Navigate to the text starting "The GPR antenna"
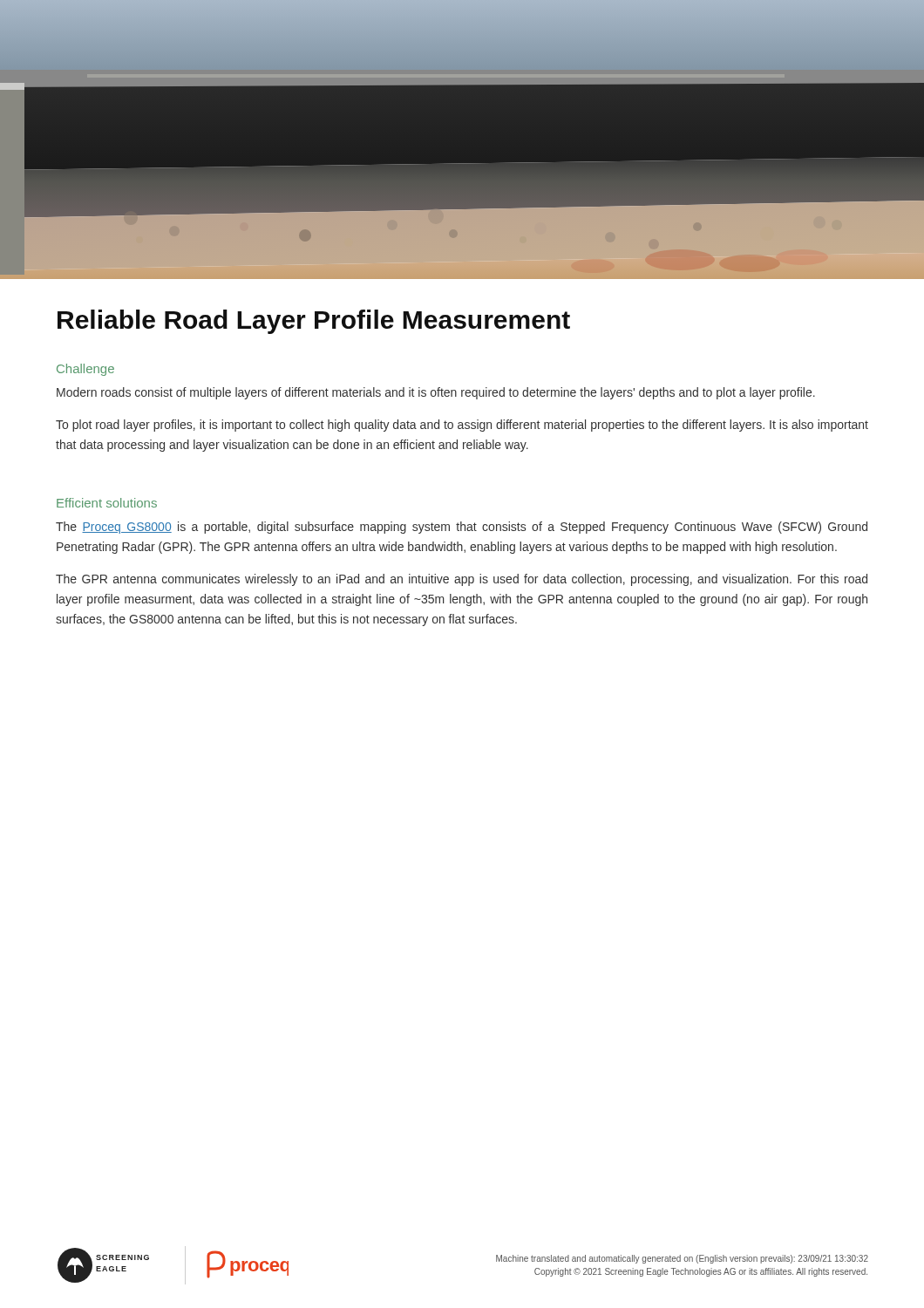The height and width of the screenshot is (1308, 924). pyautogui.click(x=462, y=599)
